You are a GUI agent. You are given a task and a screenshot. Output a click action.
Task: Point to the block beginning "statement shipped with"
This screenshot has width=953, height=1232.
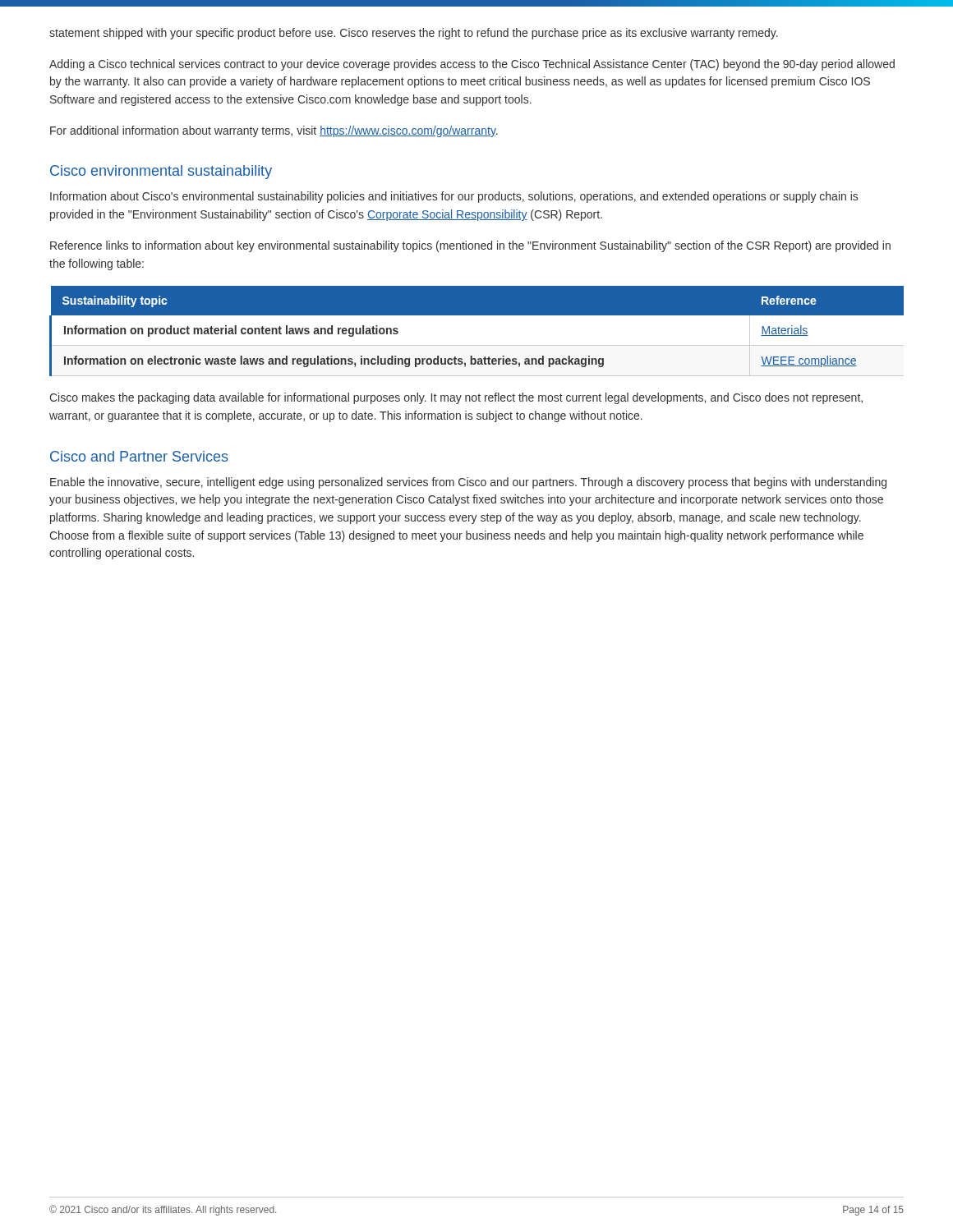tap(414, 33)
